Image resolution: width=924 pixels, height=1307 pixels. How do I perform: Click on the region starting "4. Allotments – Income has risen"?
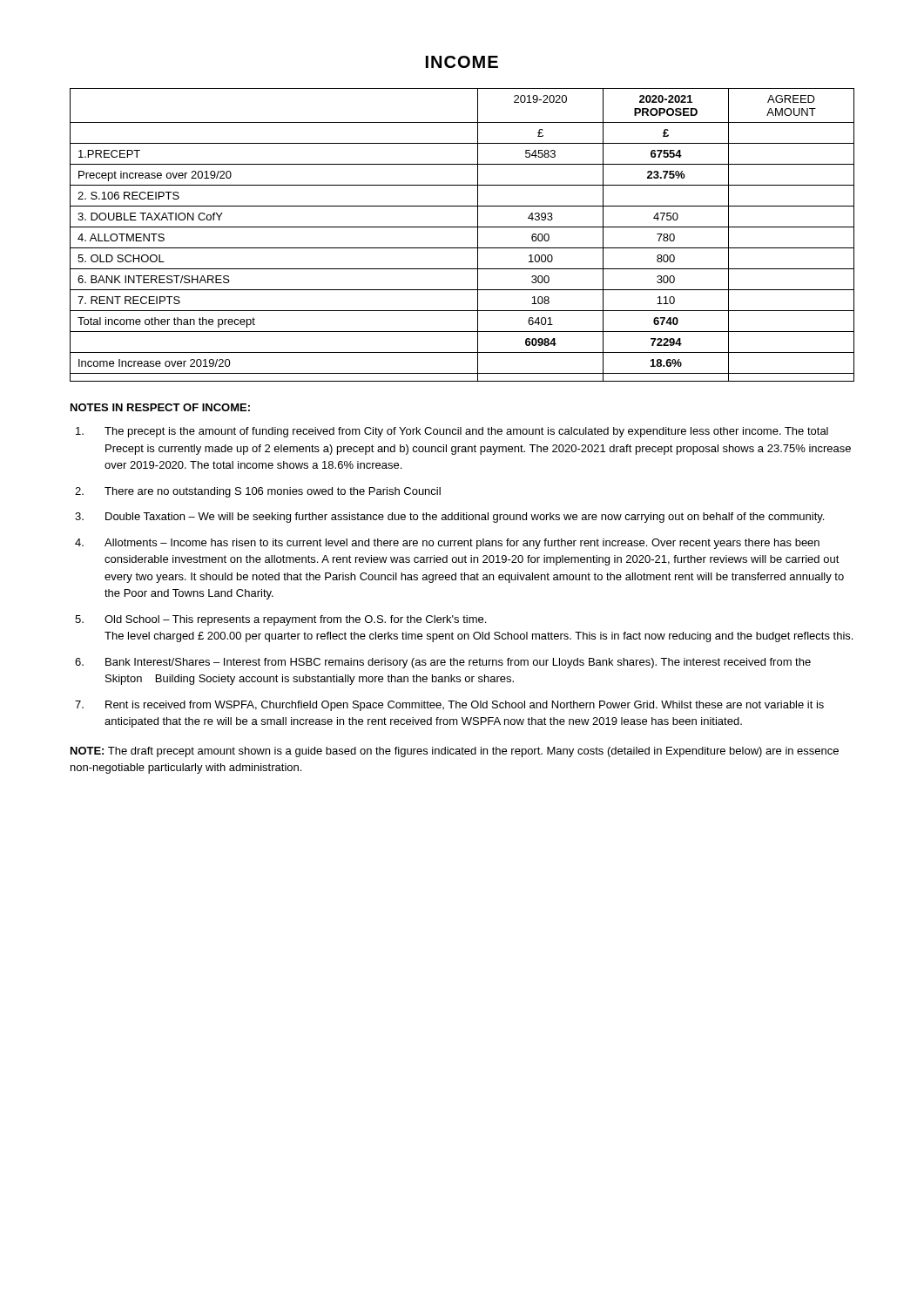462,568
